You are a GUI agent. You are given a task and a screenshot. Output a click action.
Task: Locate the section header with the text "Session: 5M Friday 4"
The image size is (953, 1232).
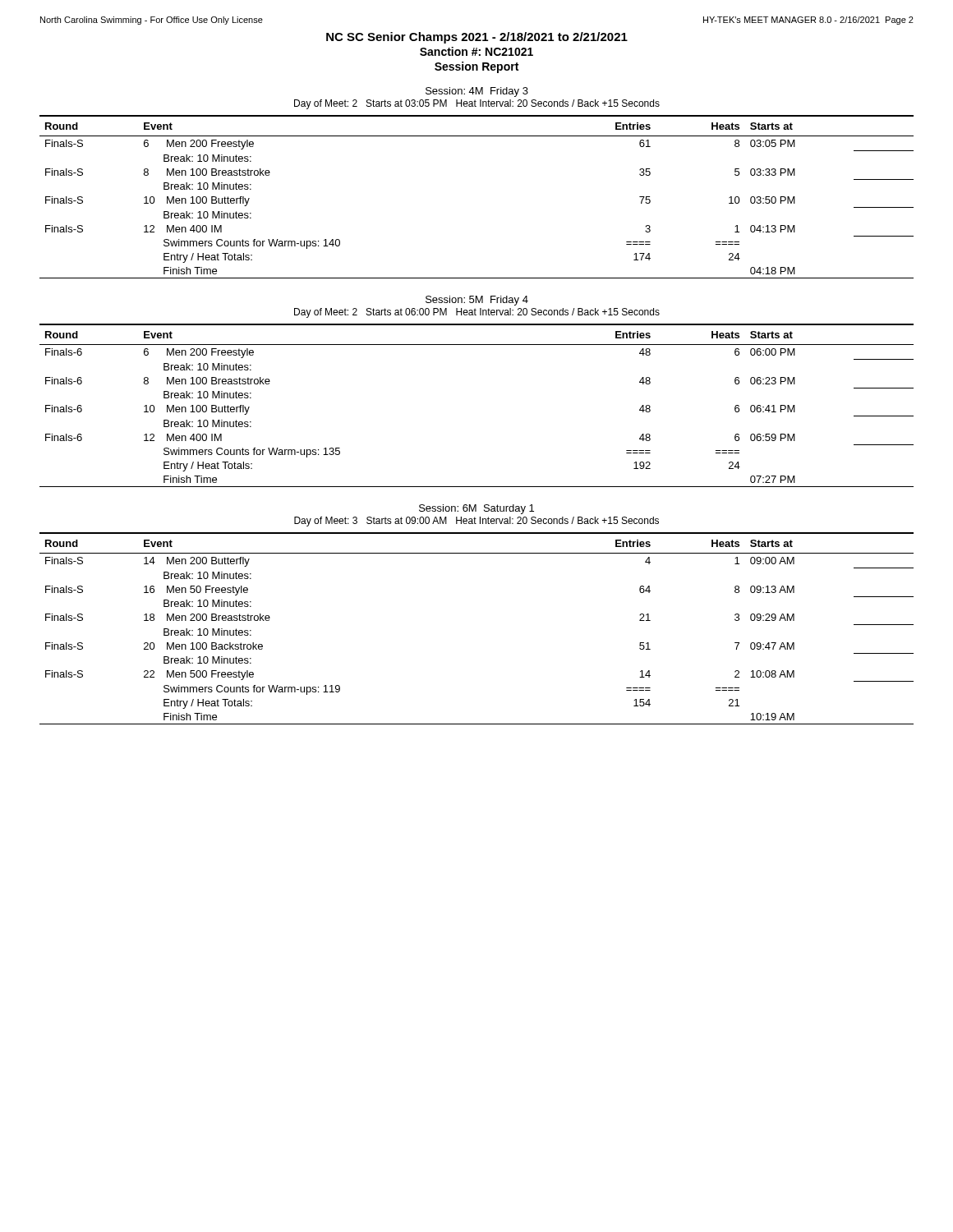pos(476,299)
